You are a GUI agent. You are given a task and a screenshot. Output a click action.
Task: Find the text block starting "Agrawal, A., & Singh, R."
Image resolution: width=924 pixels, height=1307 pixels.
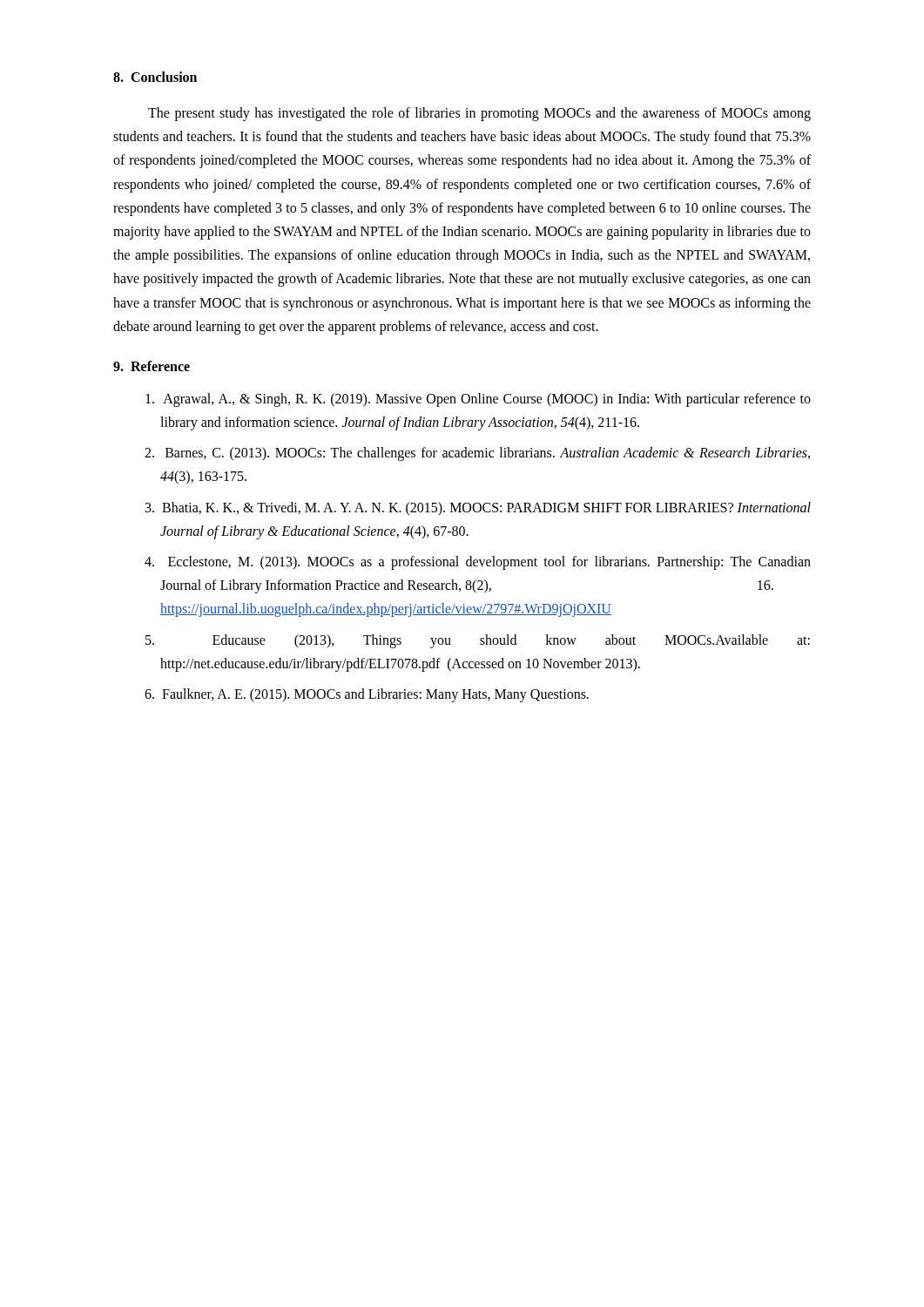pos(478,410)
